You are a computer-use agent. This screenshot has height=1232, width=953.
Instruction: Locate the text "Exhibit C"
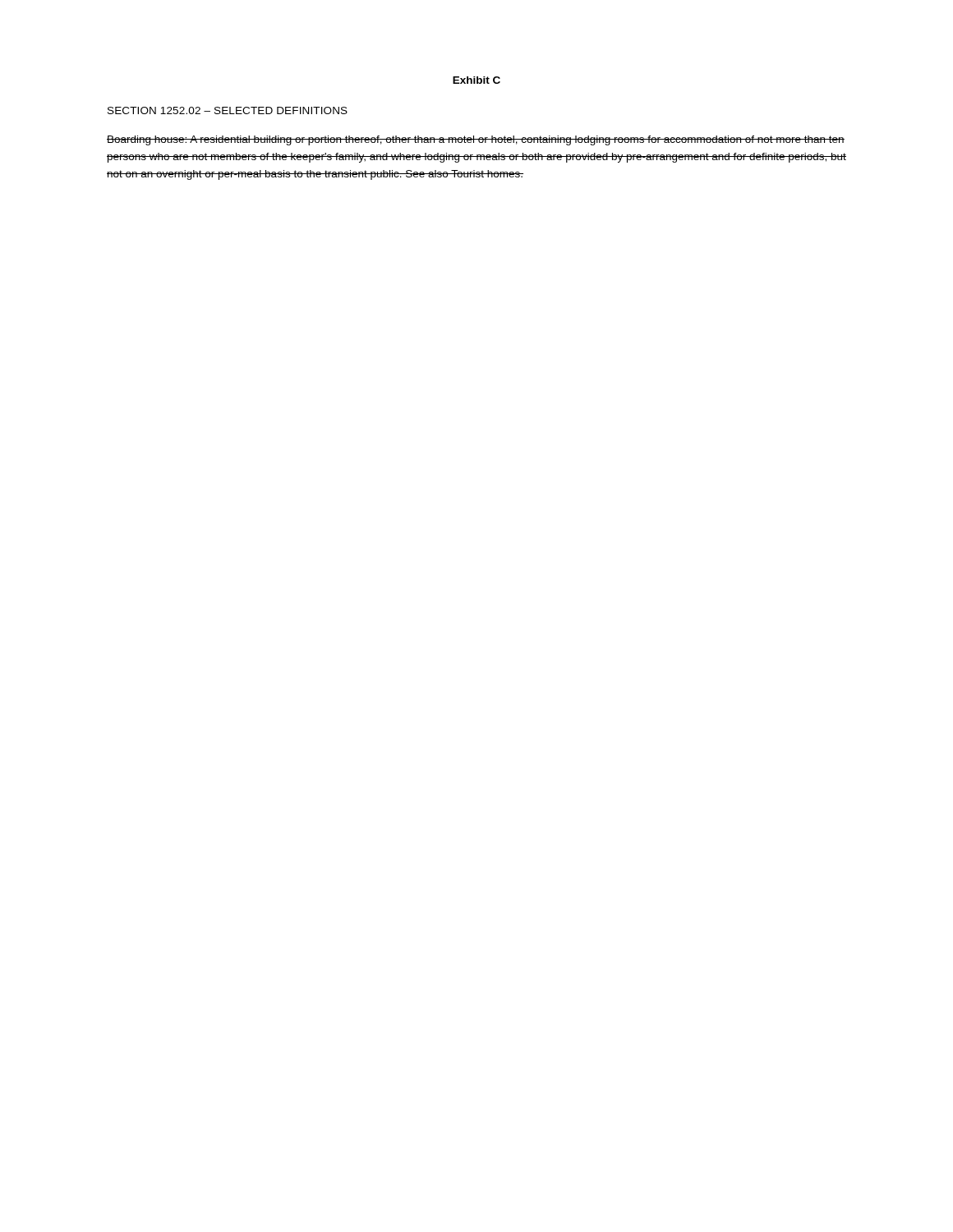point(476,80)
